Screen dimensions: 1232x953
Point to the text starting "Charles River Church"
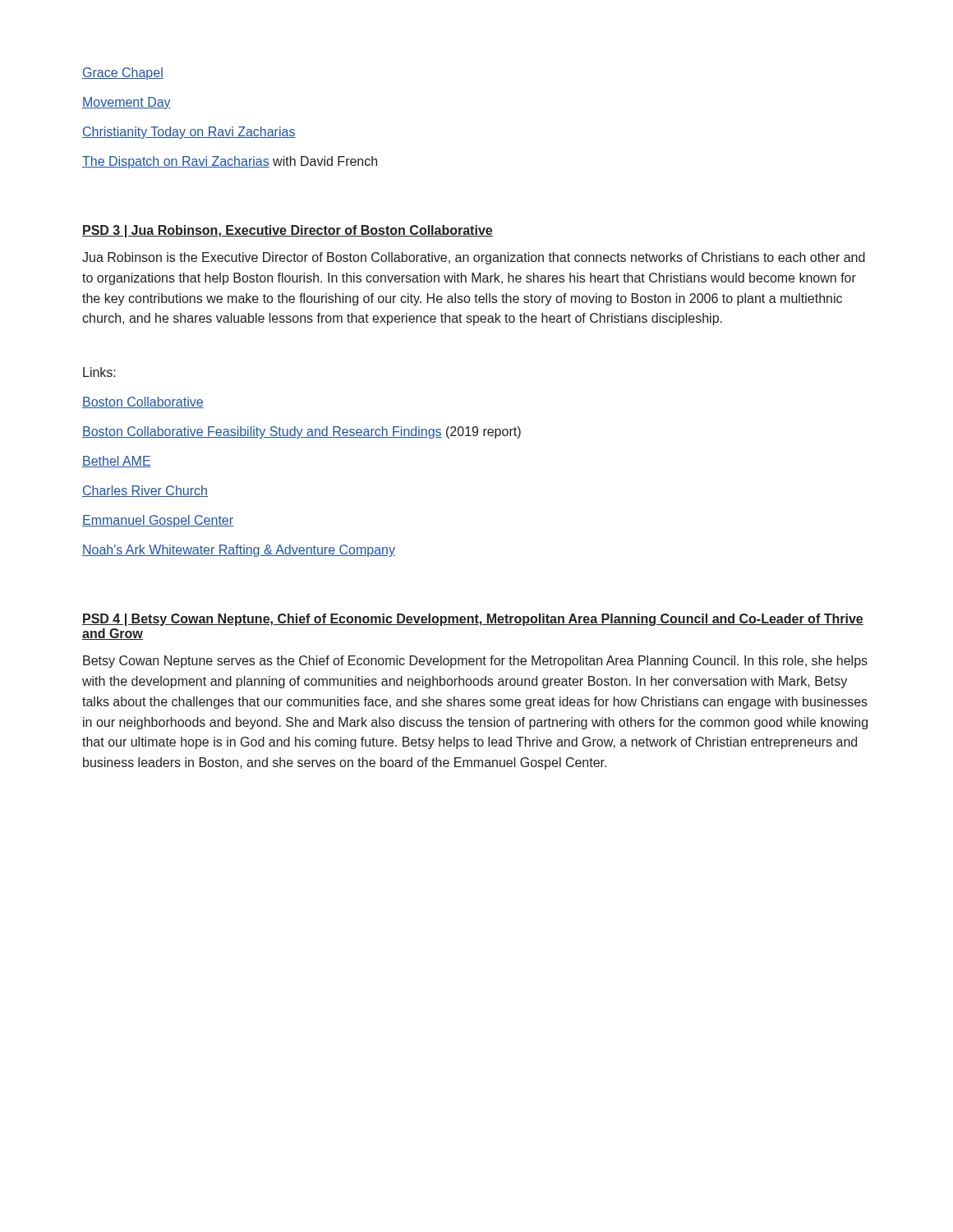coord(145,491)
